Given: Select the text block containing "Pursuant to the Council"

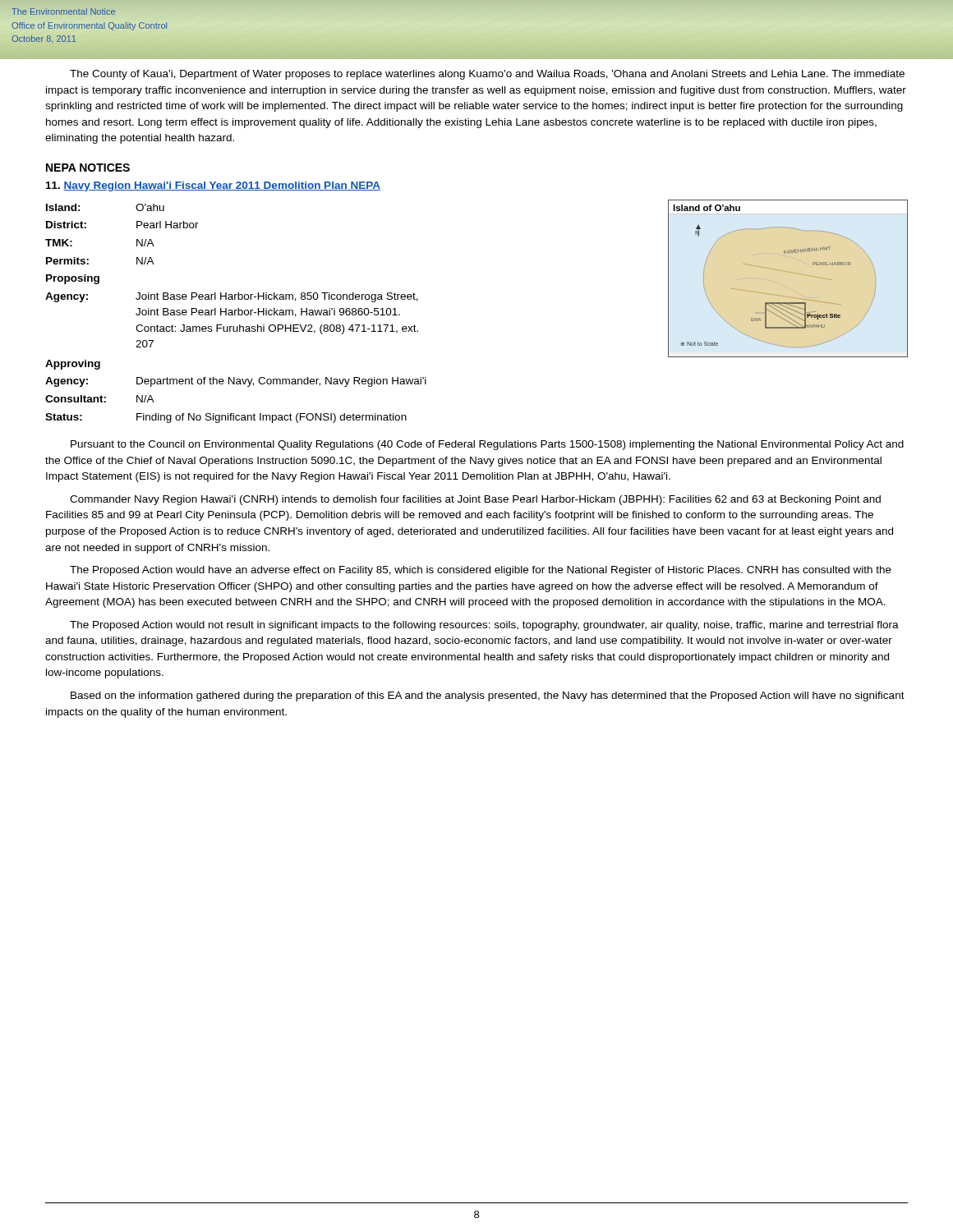Looking at the screenshot, I should coord(476,460).
